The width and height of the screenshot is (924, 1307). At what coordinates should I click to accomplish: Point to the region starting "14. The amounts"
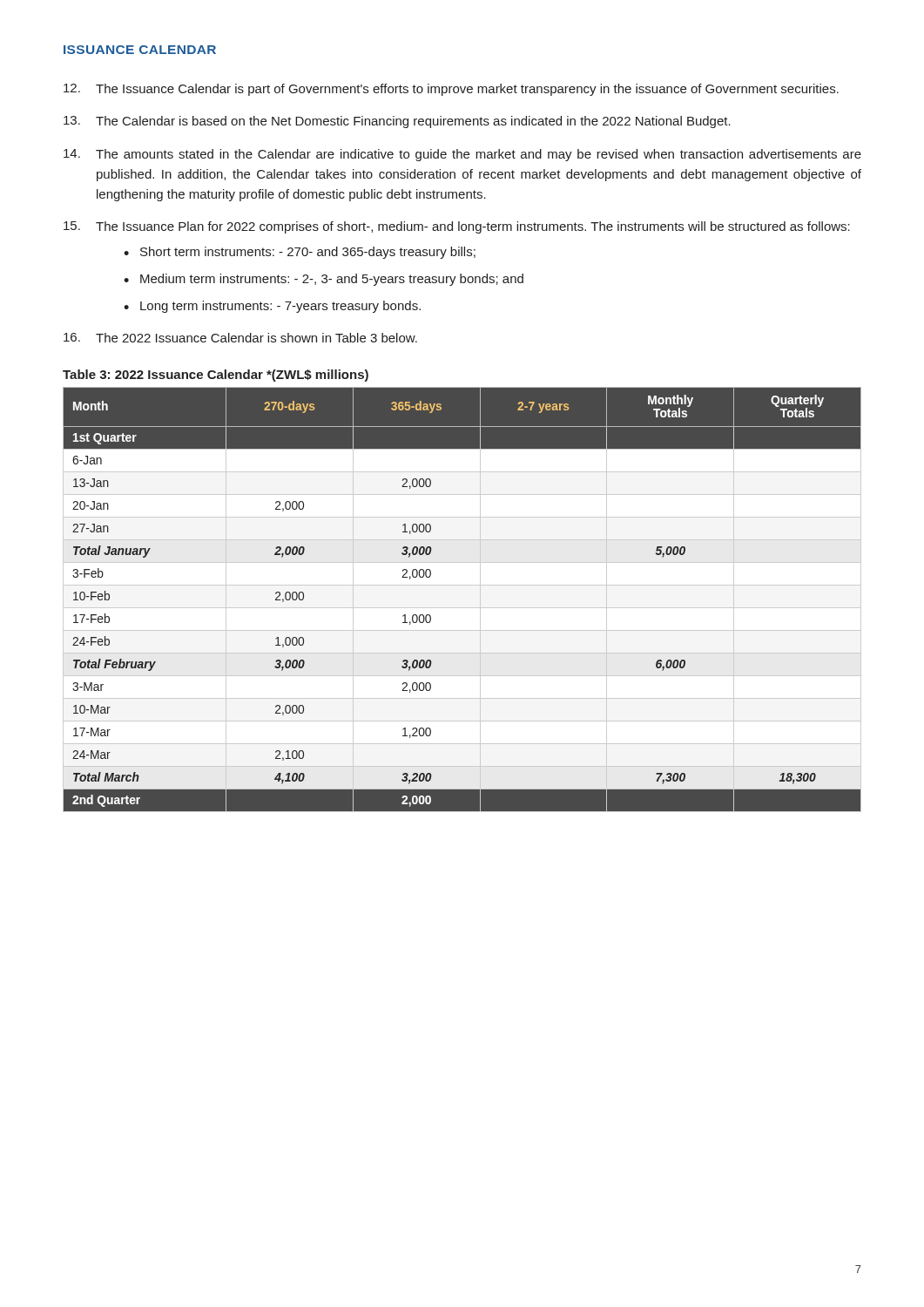462,174
